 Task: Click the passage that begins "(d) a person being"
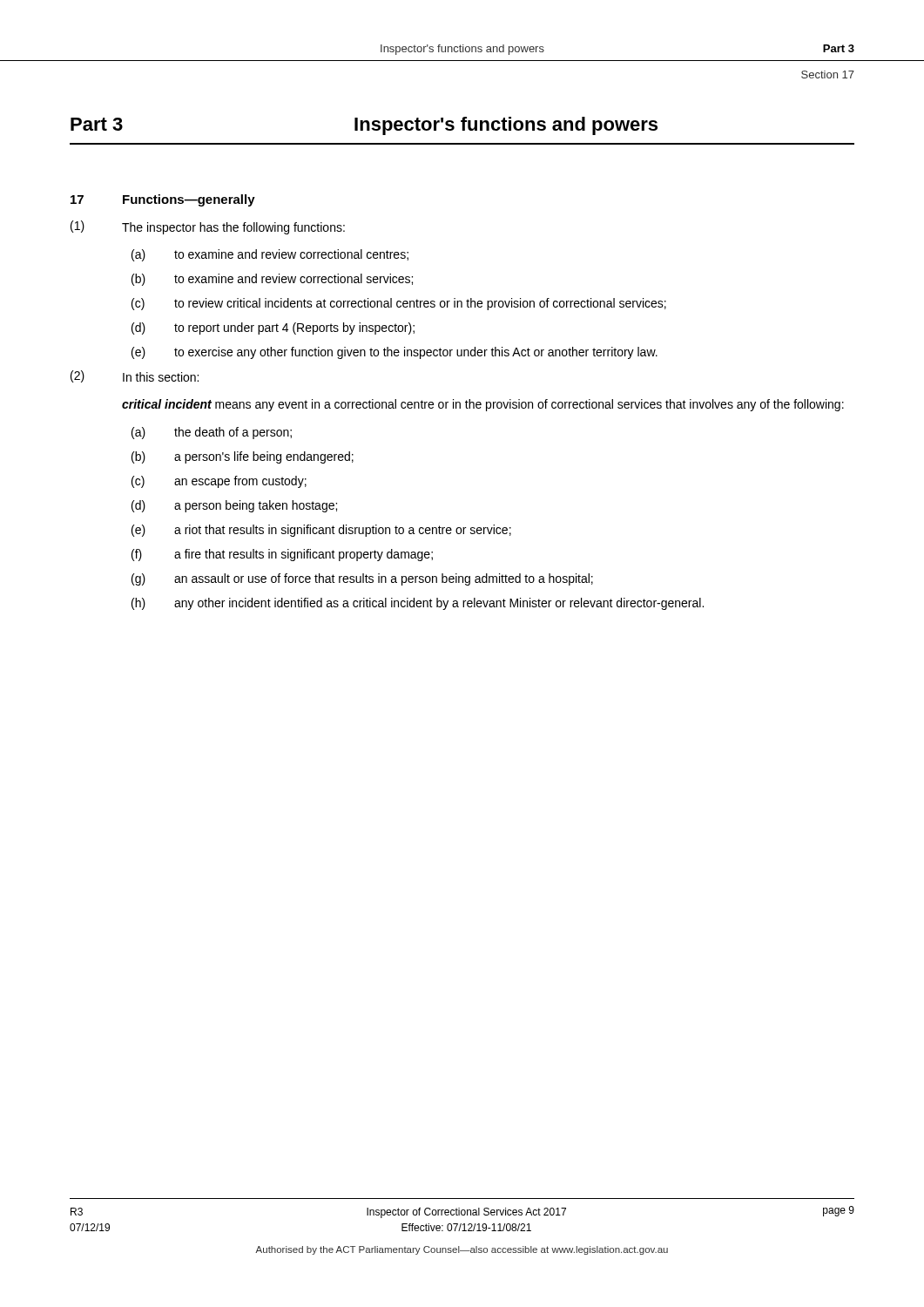pos(234,506)
